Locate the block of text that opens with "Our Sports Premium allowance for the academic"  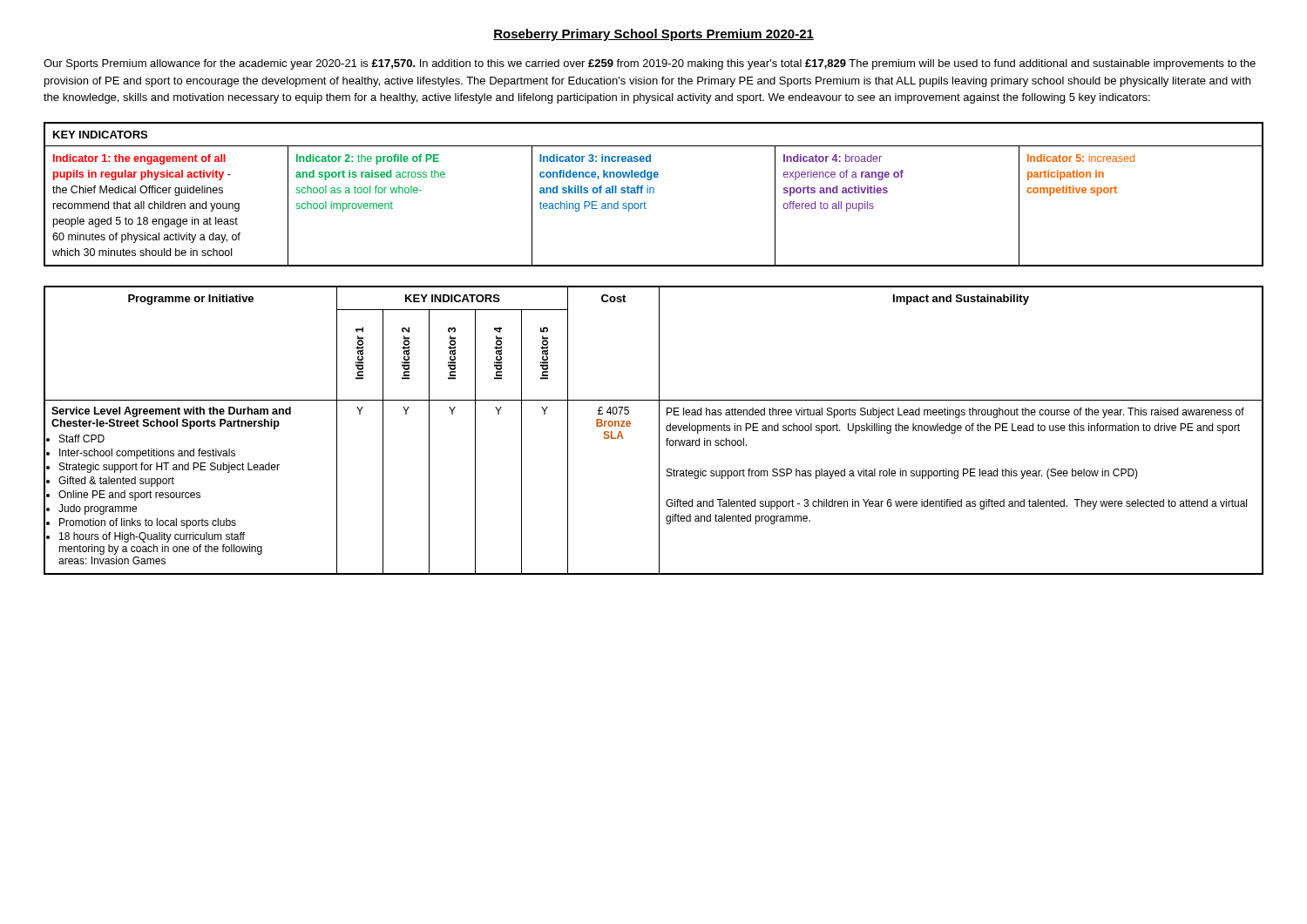click(650, 80)
